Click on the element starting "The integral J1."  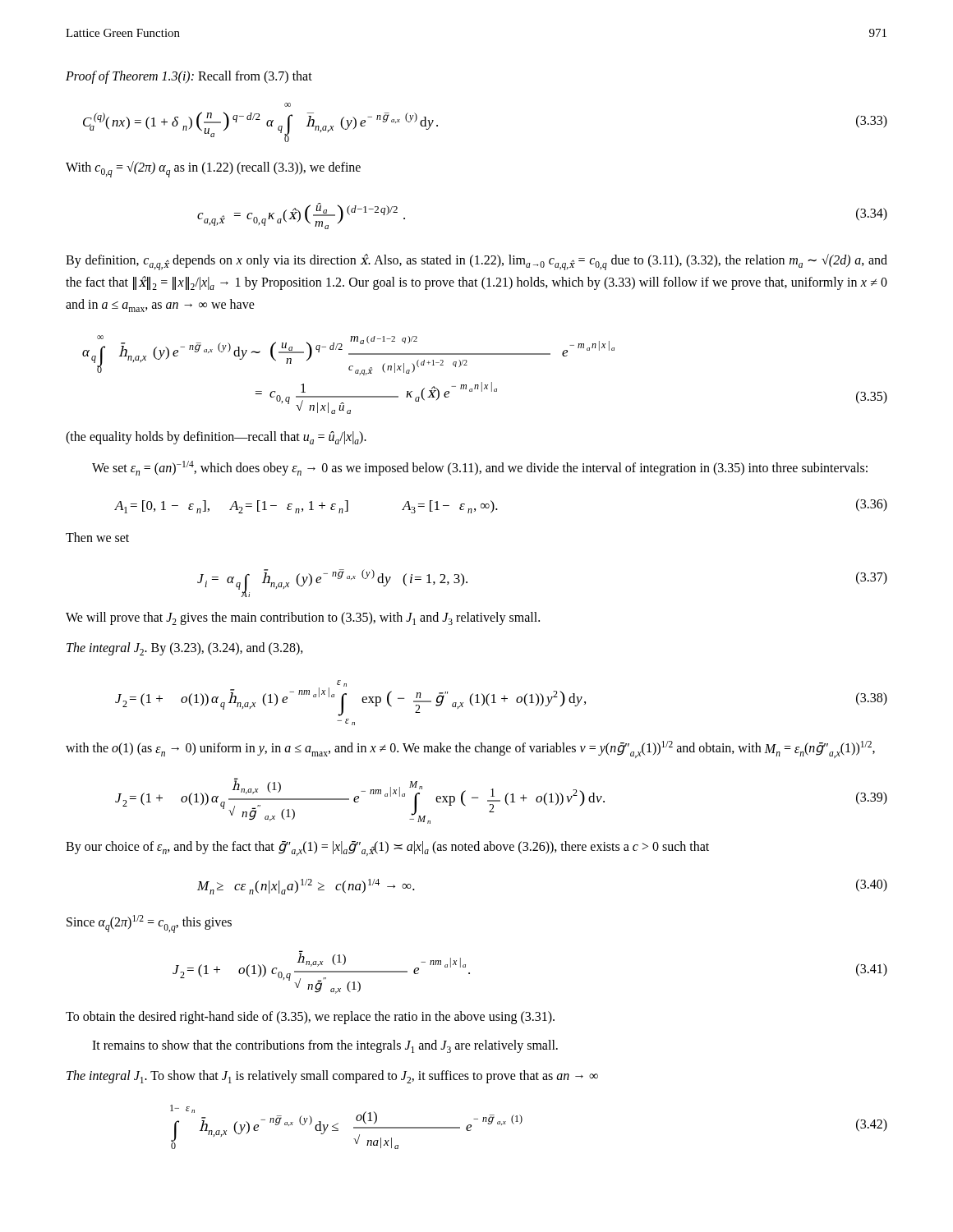click(476, 1077)
